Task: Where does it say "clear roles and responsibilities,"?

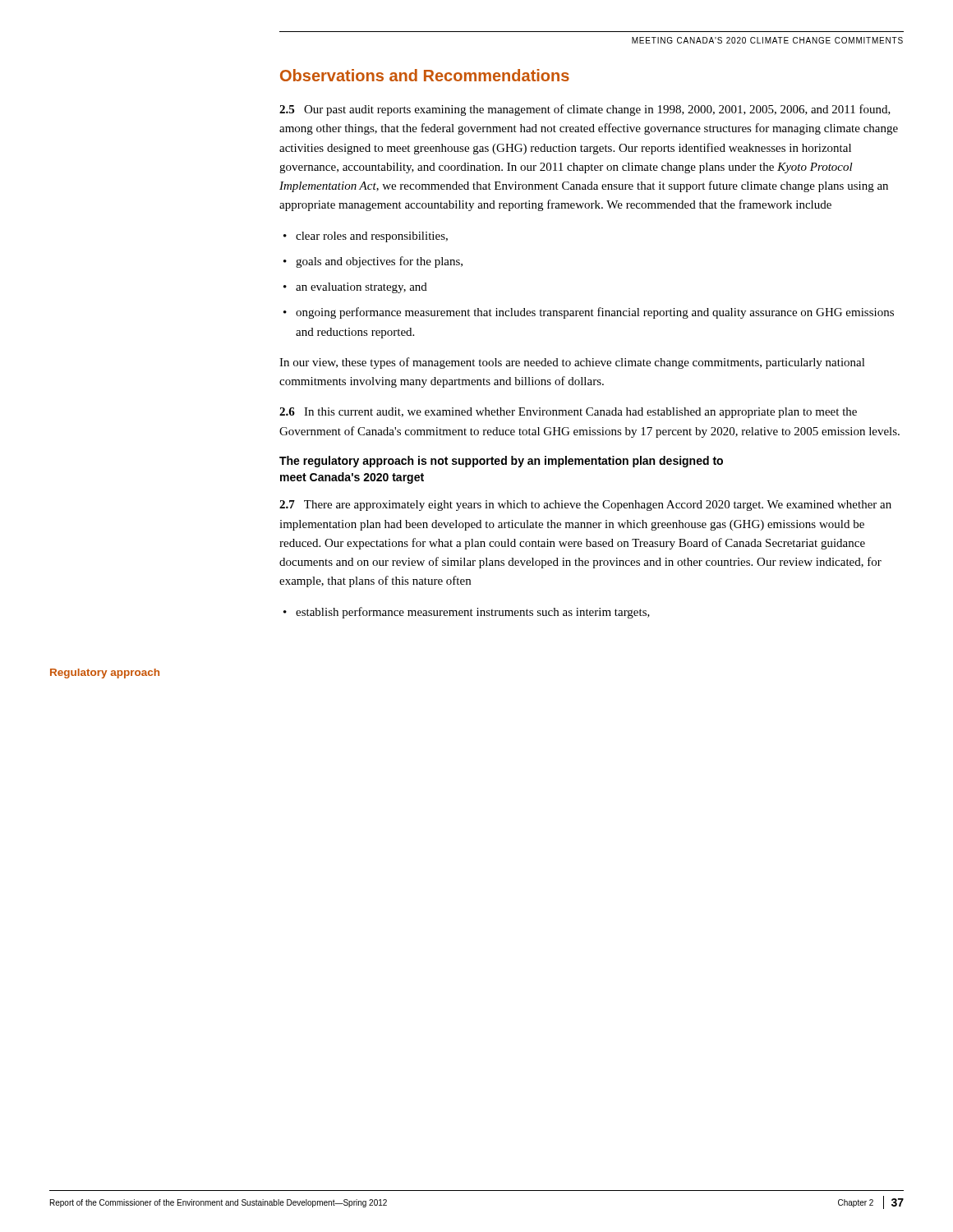Action: point(372,235)
